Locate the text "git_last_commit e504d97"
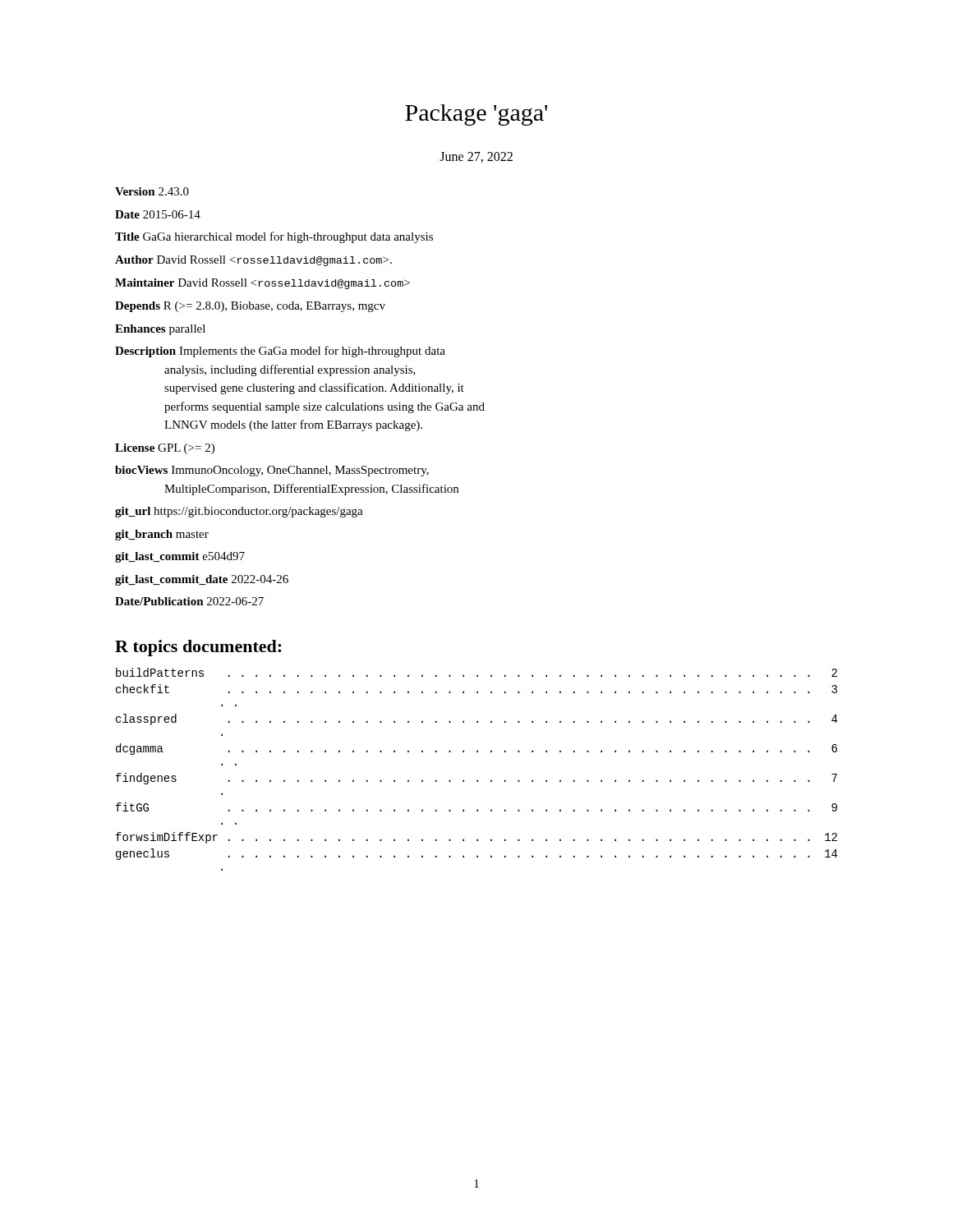This screenshot has width=953, height=1232. (180, 556)
